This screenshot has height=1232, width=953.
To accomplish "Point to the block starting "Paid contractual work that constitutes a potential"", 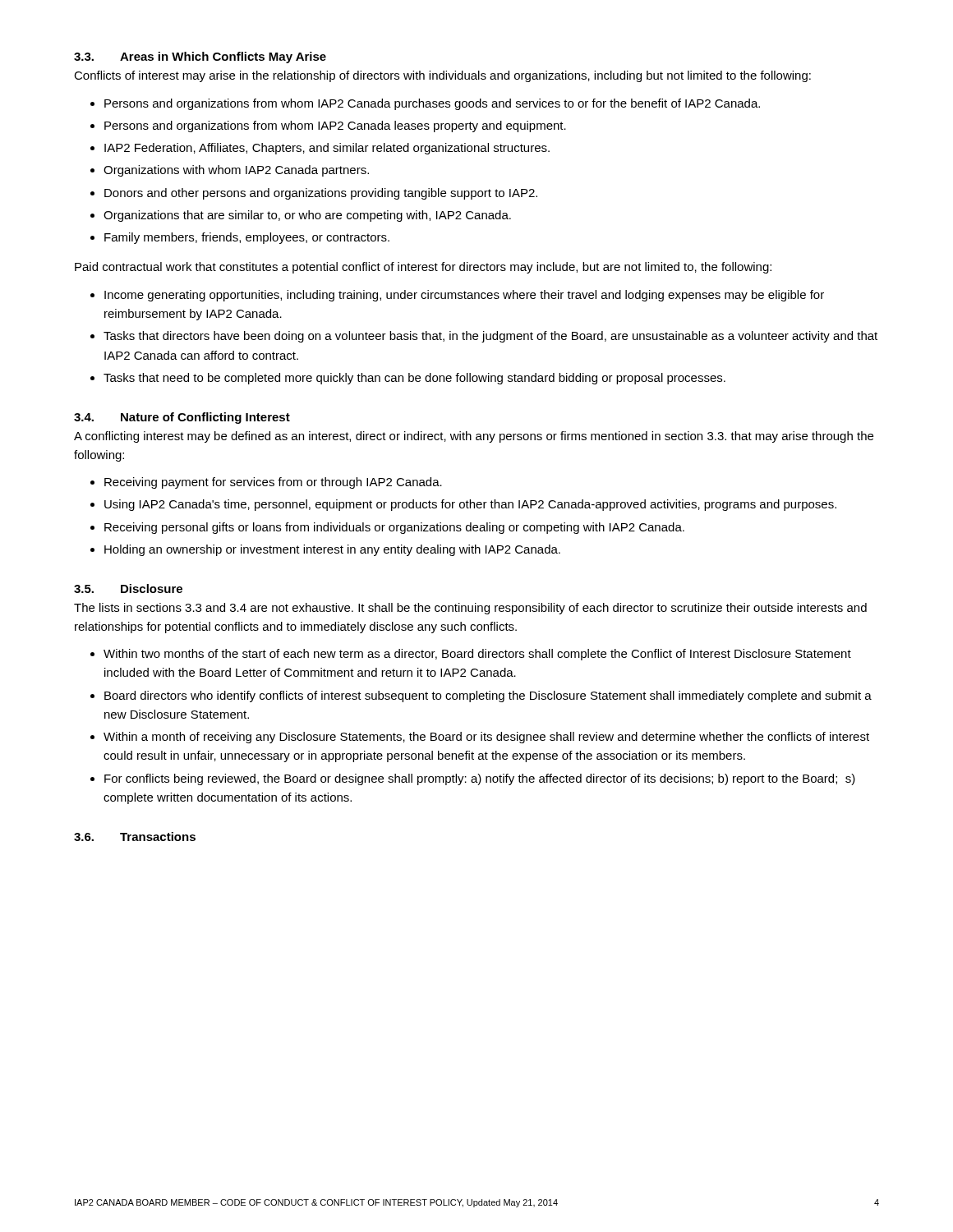I will click(423, 267).
